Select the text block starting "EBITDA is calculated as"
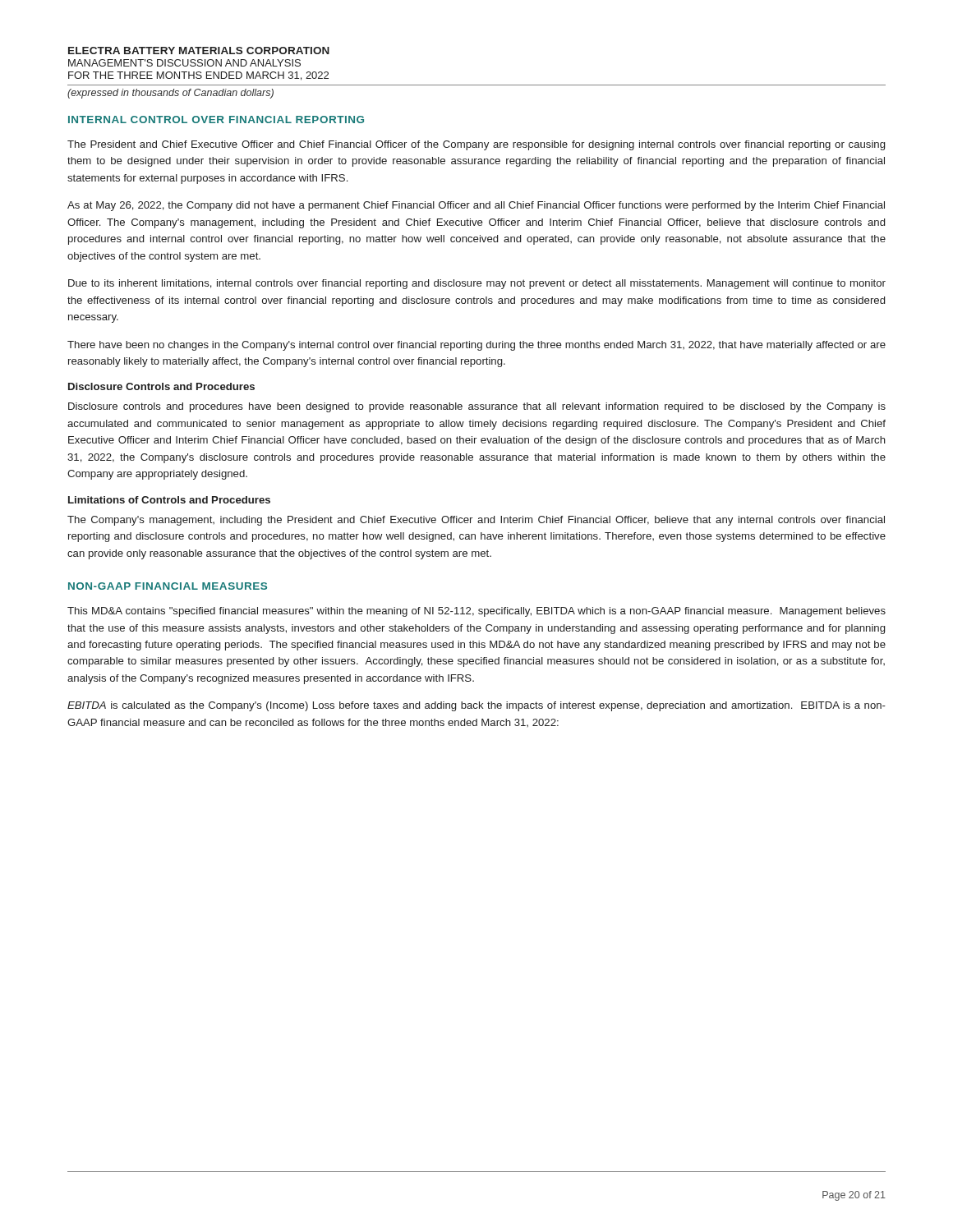The image size is (953, 1232). click(476, 714)
